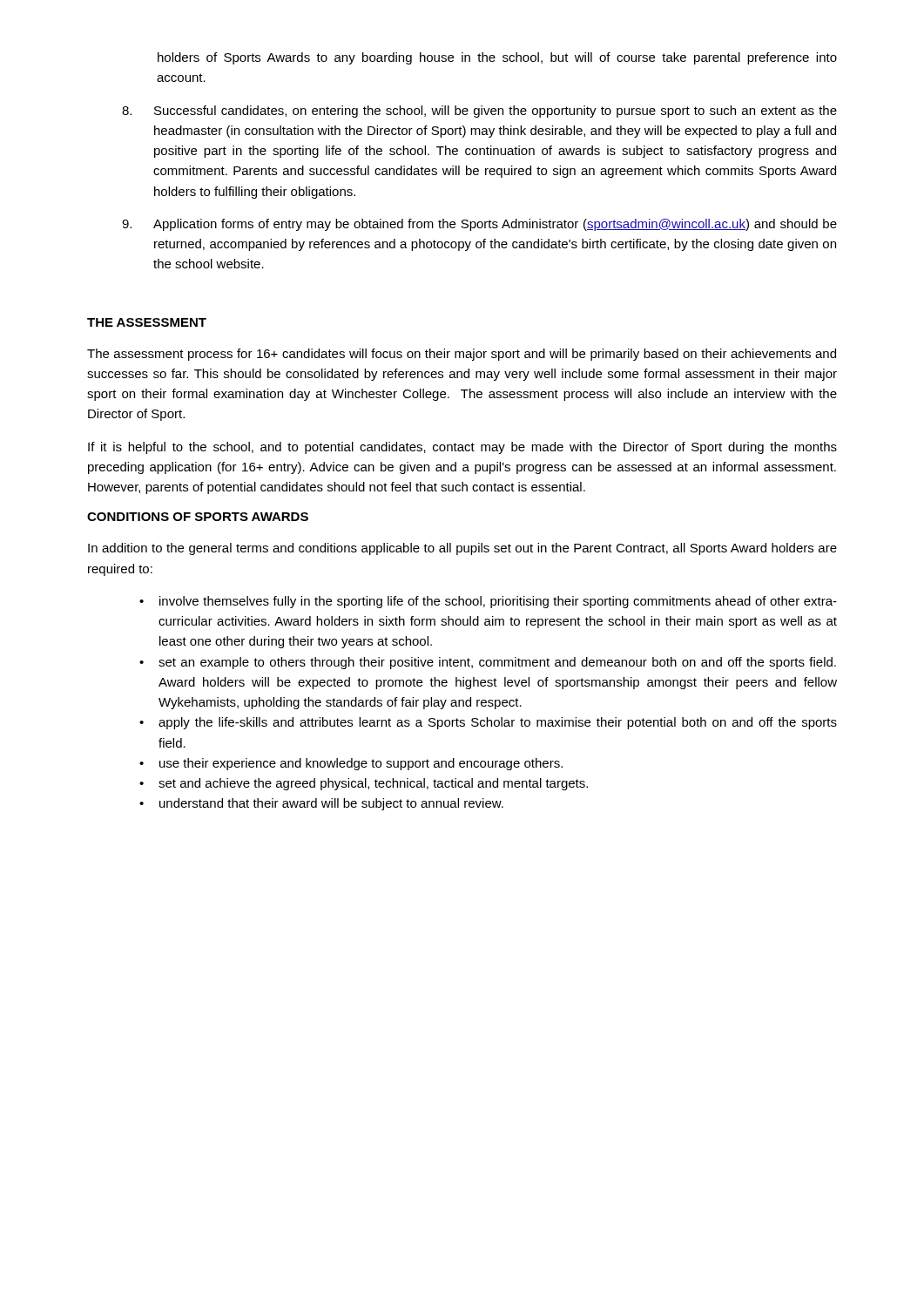Select the list item that reads "9. Application forms of entry may"
The width and height of the screenshot is (924, 1307).
pyautogui.click(x=479, y=244)
